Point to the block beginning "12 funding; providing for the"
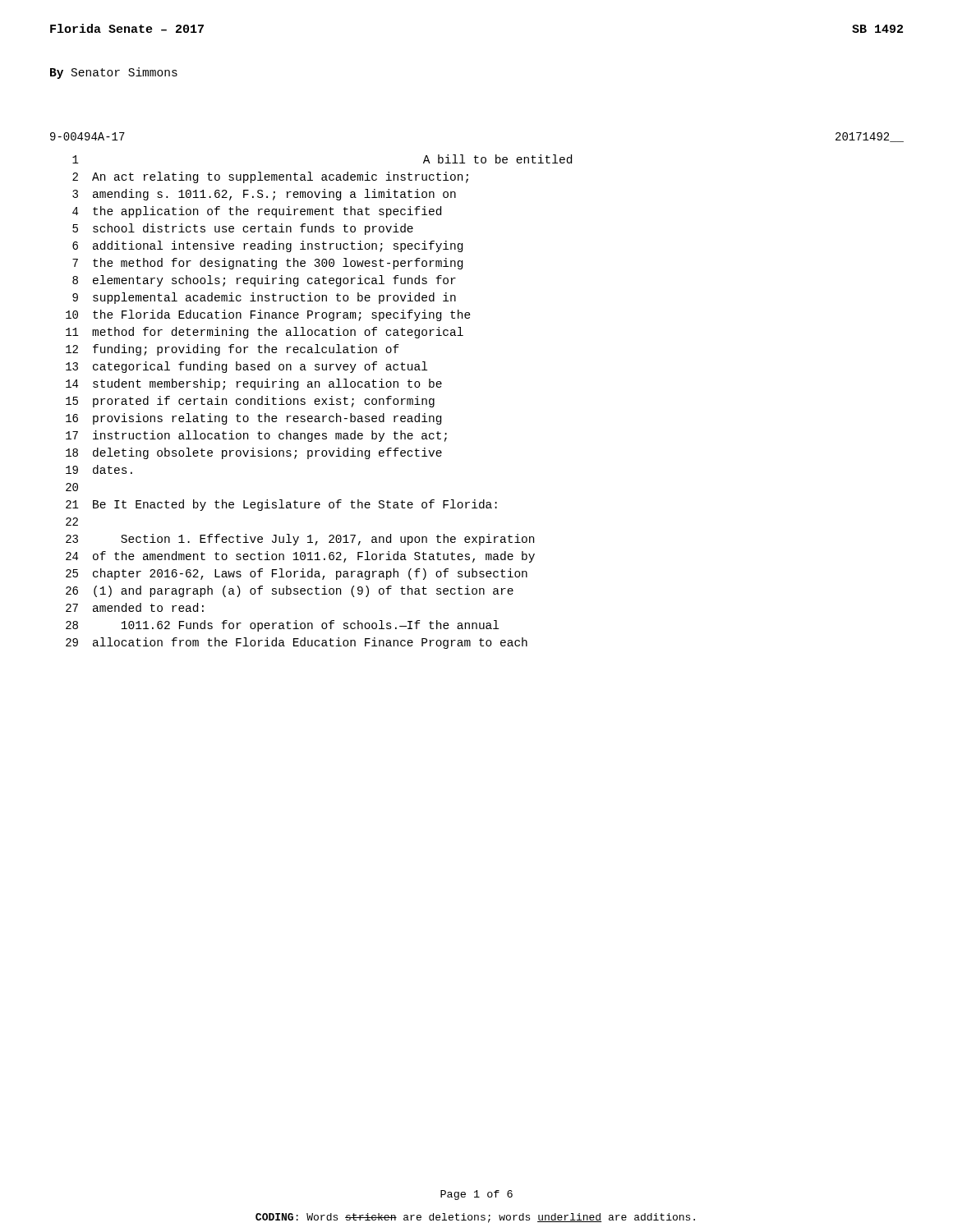 point(232,350)
